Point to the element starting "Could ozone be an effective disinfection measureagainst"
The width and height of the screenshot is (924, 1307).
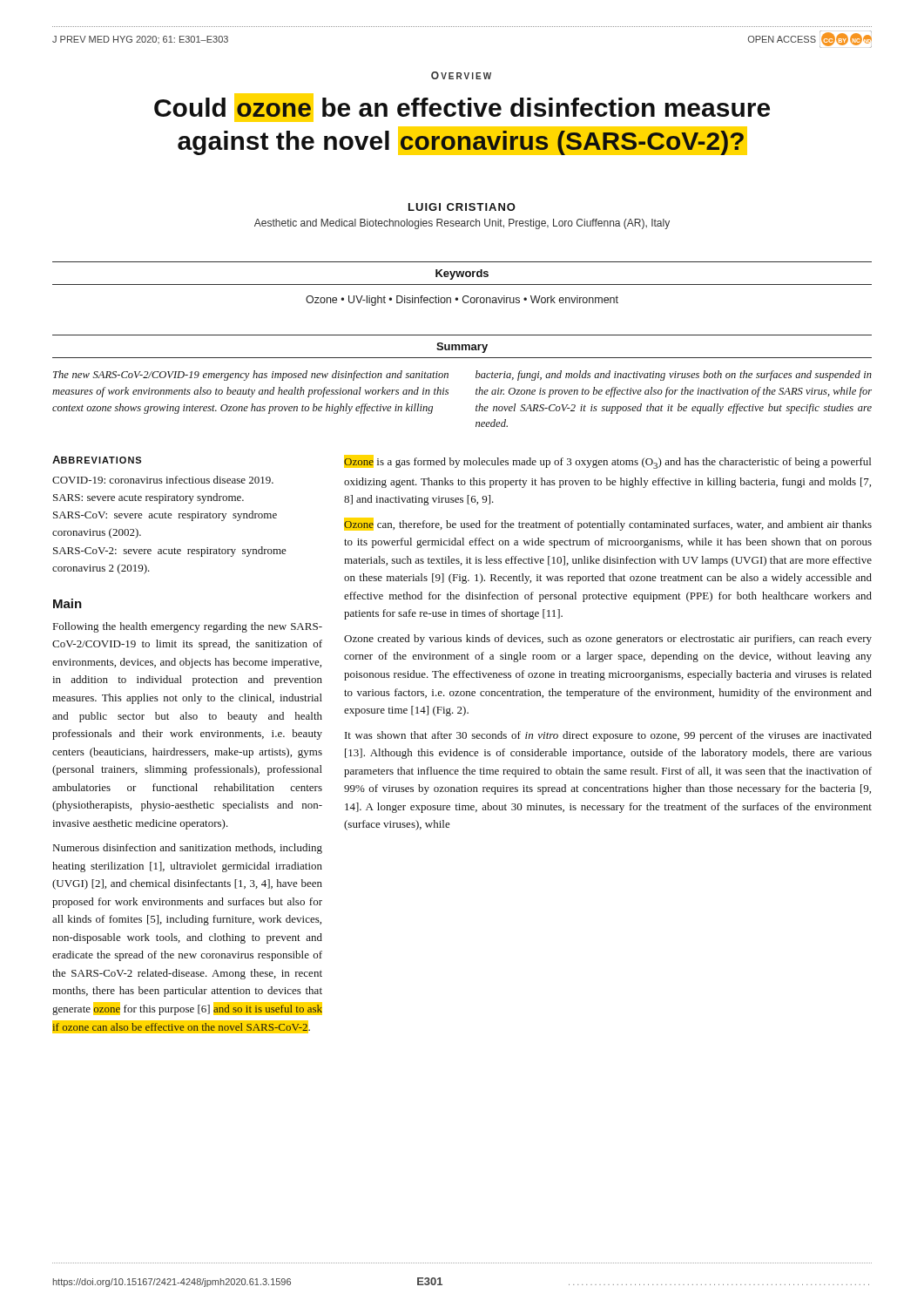[x=462, y=124]
